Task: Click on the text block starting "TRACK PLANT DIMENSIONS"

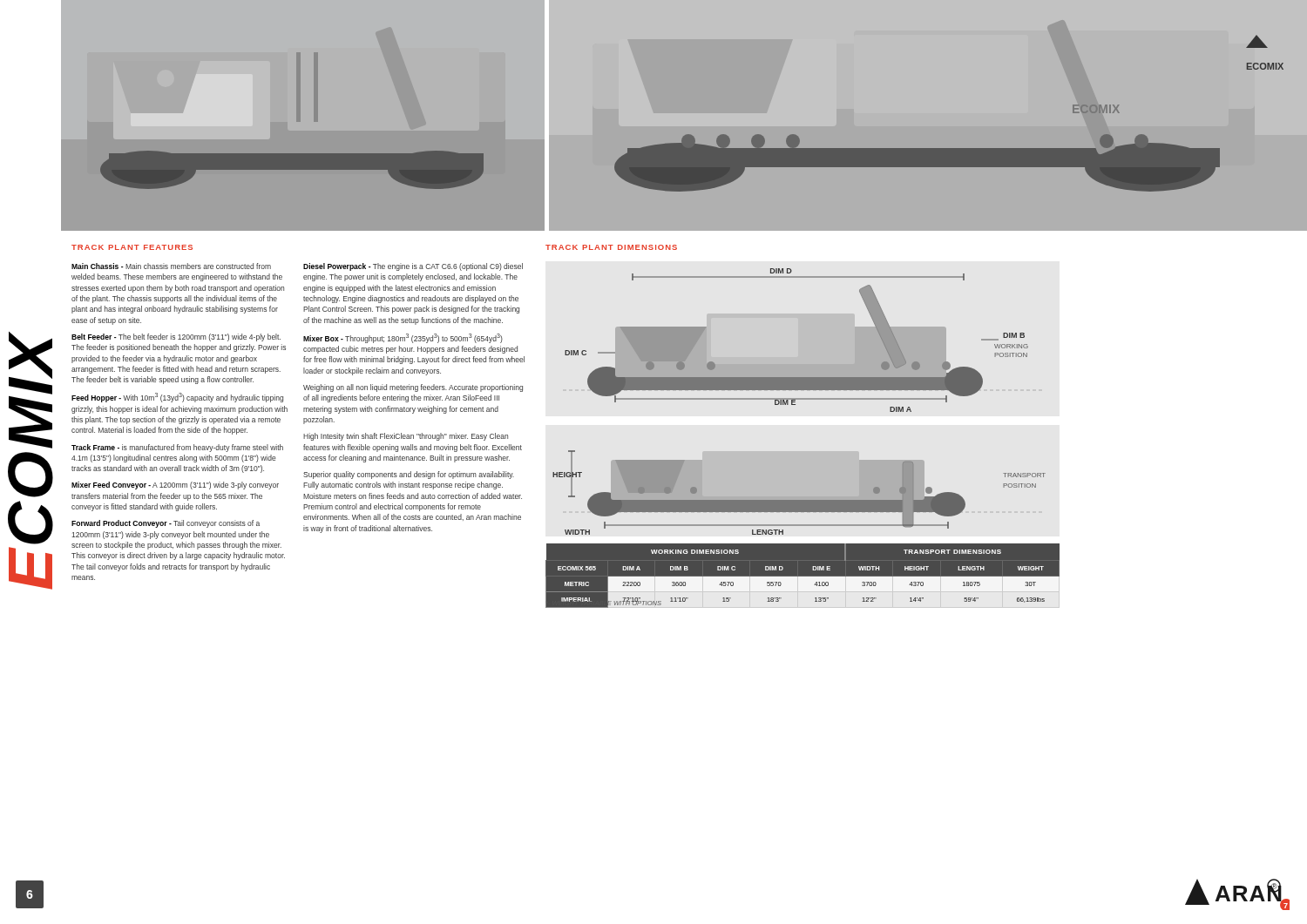Action: [612, 247]
